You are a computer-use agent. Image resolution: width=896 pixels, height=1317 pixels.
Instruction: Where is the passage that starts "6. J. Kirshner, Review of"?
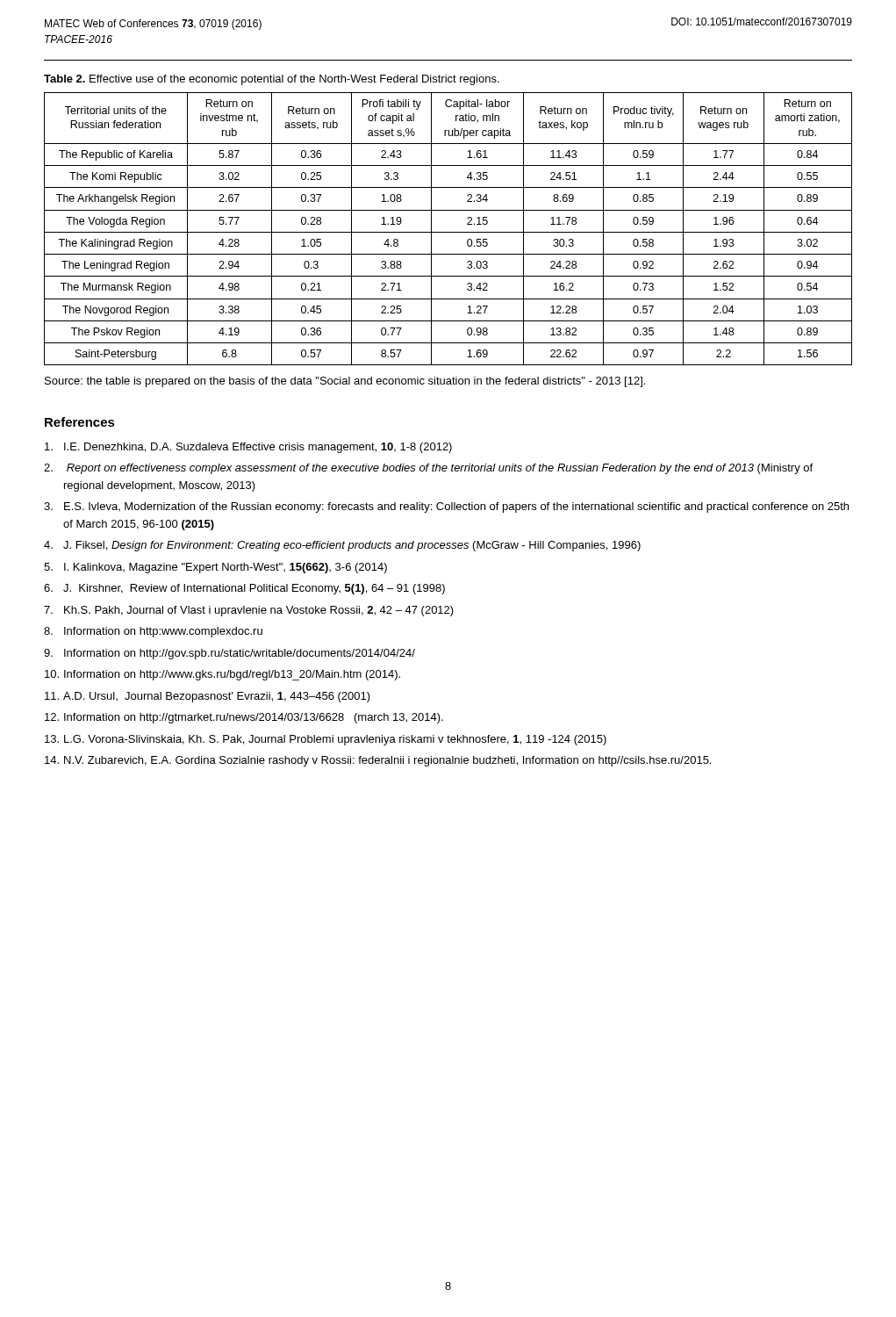(448, 588)
